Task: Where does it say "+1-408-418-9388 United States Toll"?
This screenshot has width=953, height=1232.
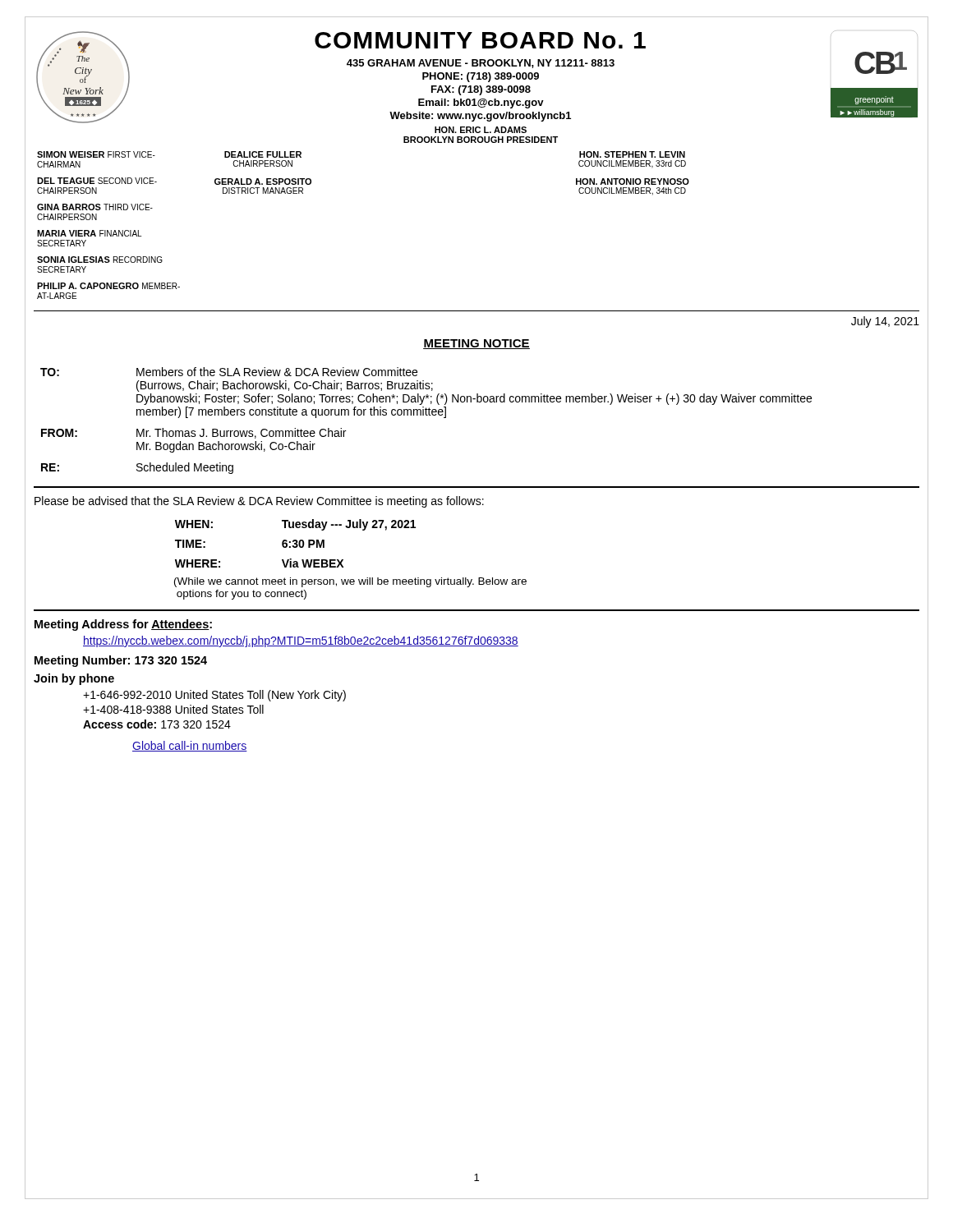Action: coord(174,710)
